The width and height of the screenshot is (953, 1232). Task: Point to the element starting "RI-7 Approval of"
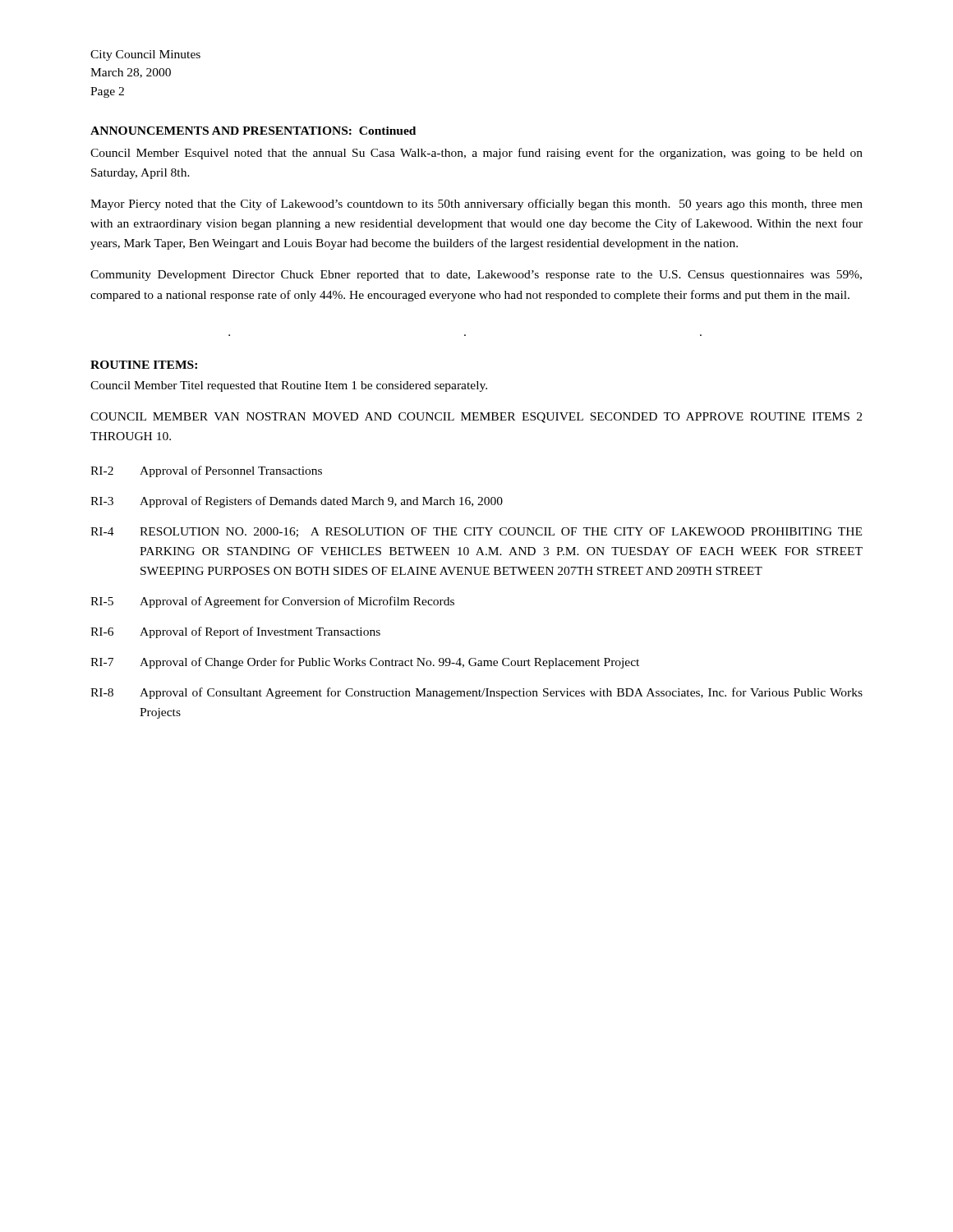[476, 662]
